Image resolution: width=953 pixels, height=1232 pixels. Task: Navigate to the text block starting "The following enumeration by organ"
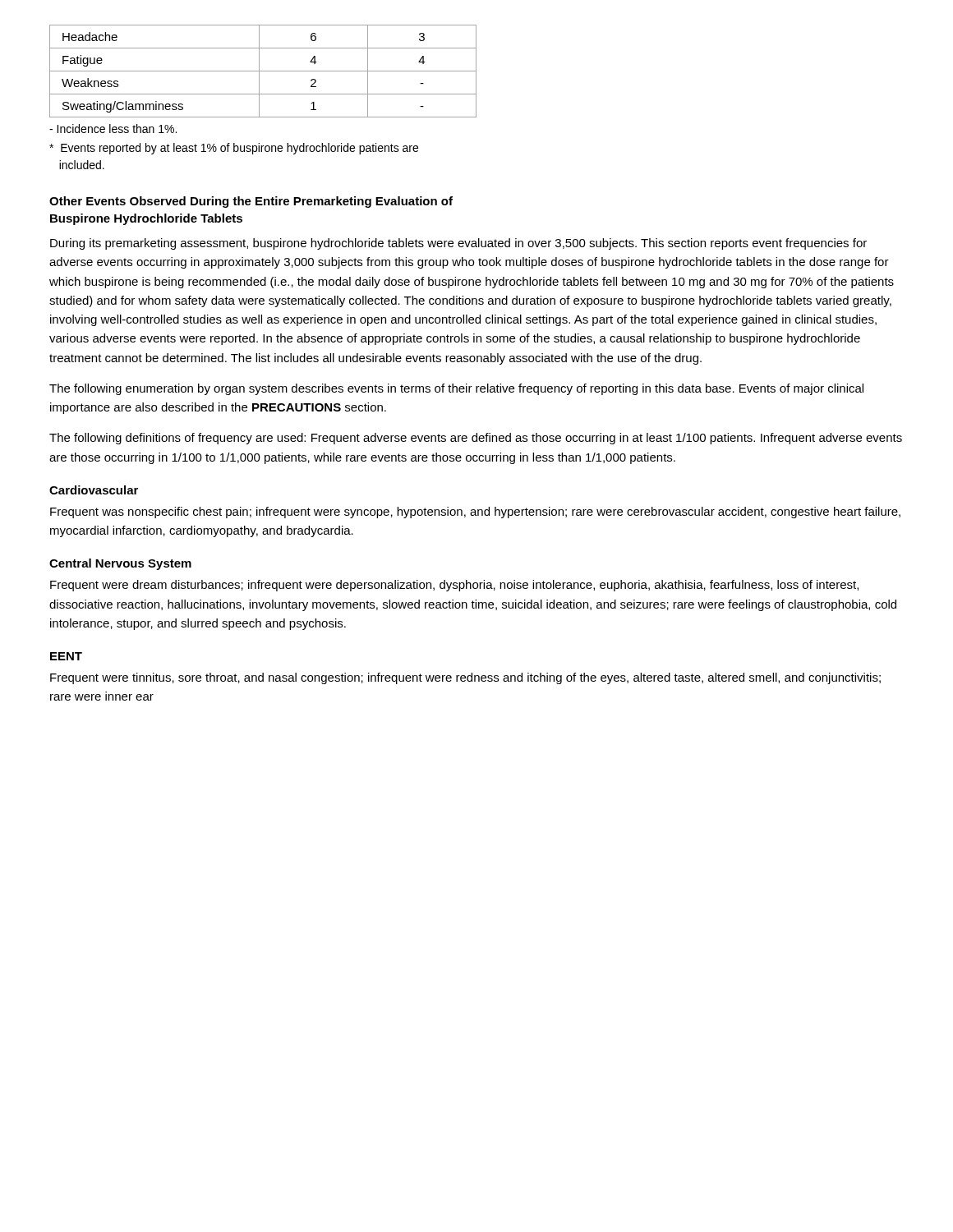[x=457, y=397]
